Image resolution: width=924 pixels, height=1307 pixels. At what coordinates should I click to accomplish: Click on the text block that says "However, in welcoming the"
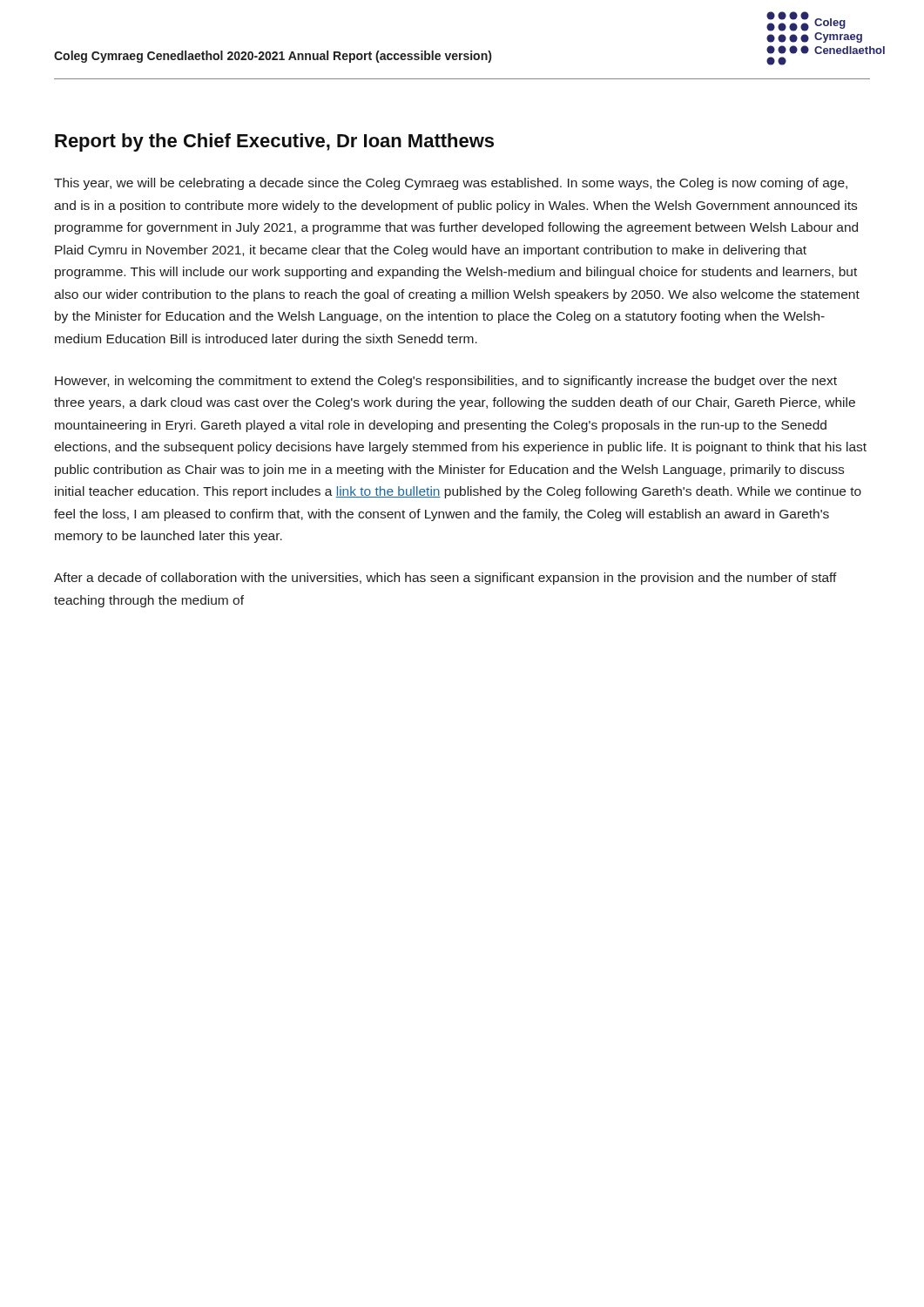[460, 458]
